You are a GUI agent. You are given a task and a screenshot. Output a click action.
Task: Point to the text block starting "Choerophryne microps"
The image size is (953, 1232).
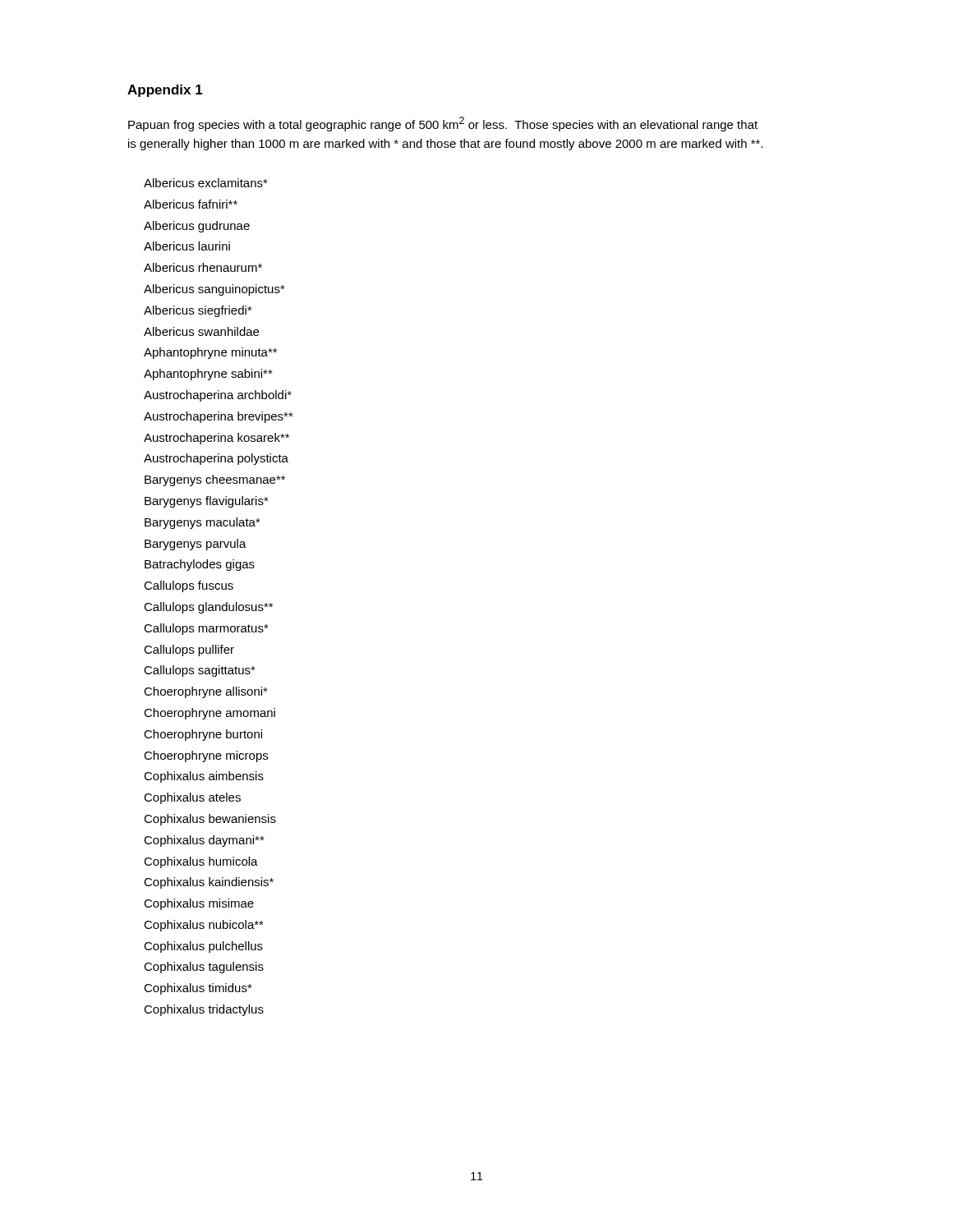[206, 755]
